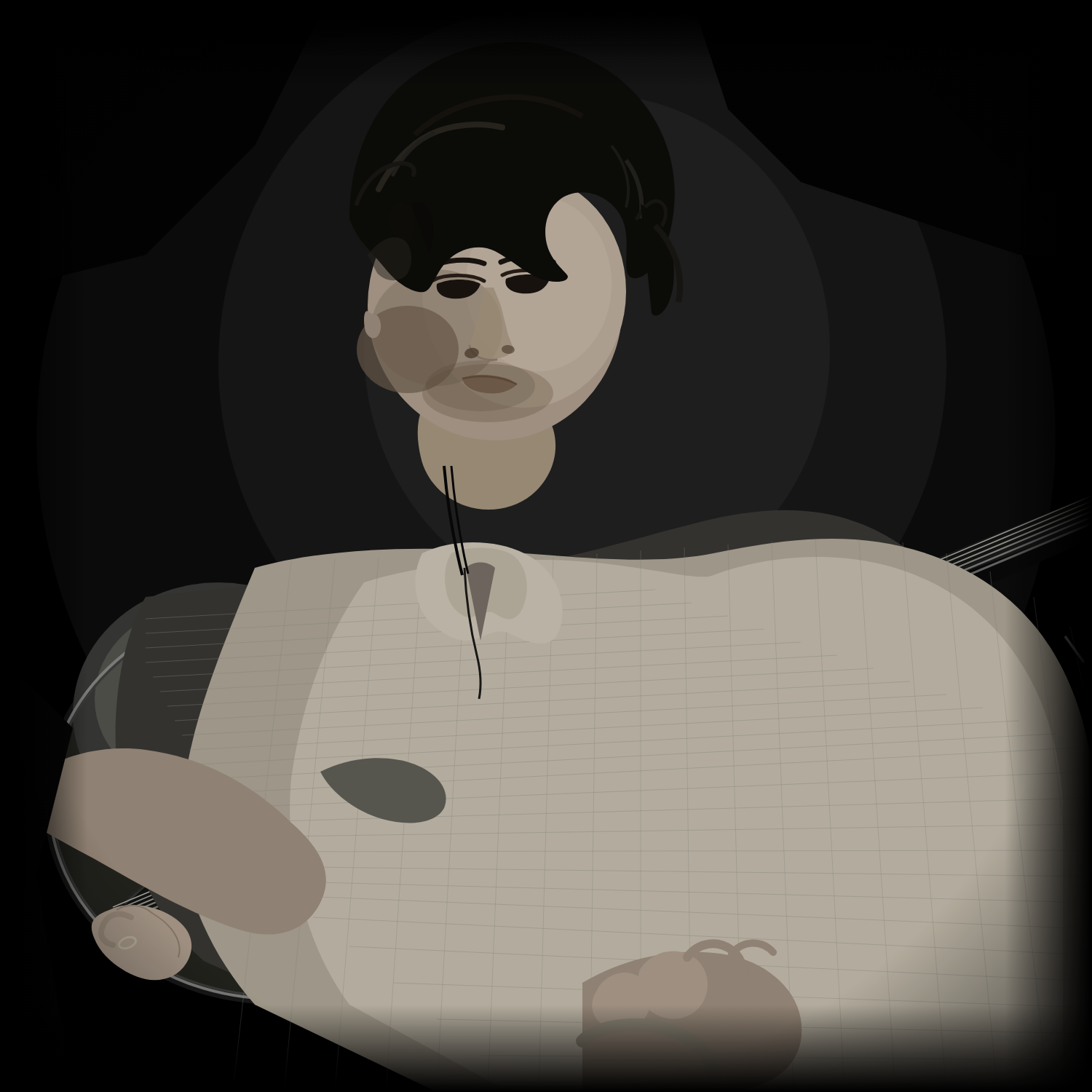Viewport: 1092px width, 1092px height.
Task: Click on the photo
Action: [x=546, y=546]
